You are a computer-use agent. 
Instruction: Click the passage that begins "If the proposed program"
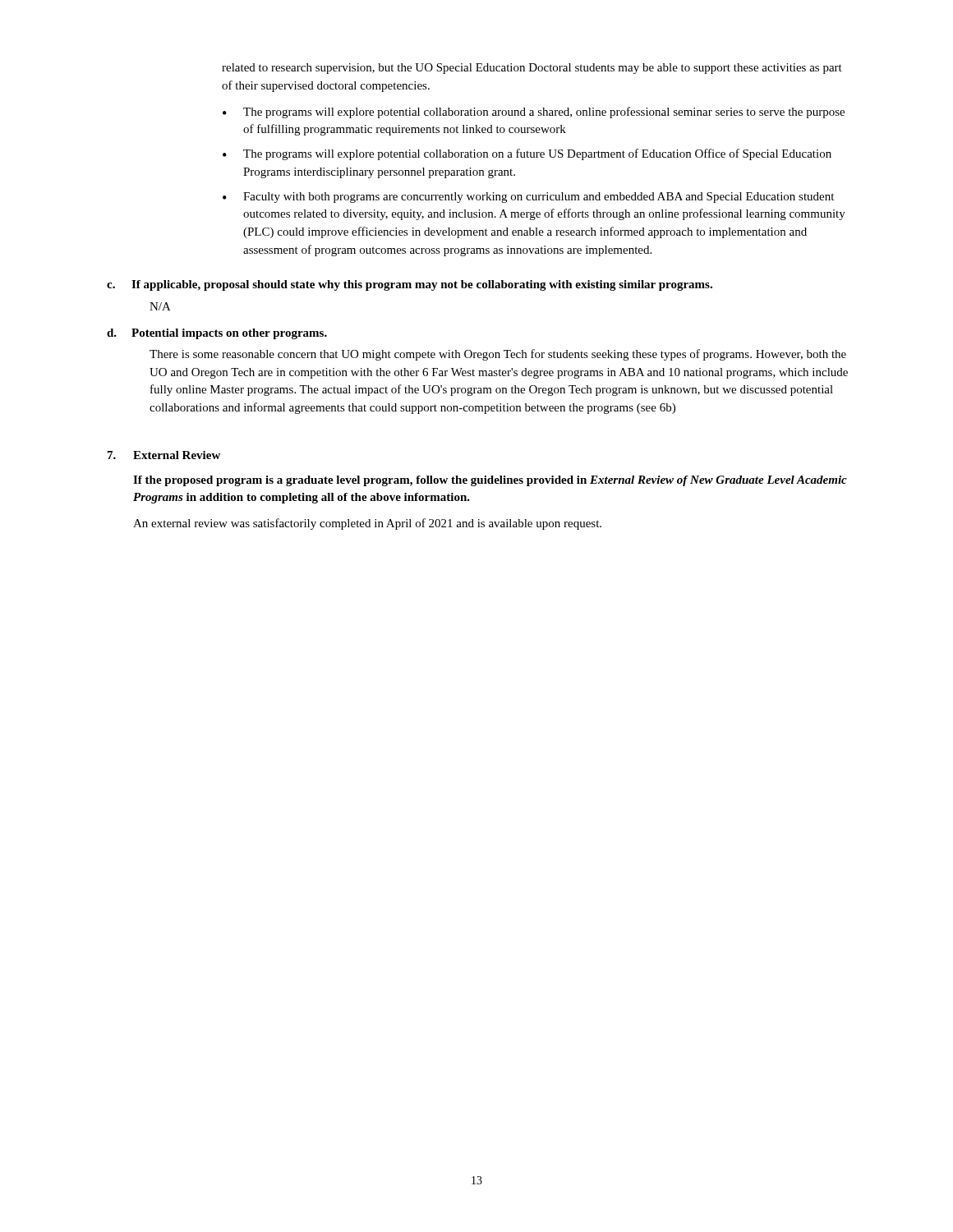pos(490,488)
